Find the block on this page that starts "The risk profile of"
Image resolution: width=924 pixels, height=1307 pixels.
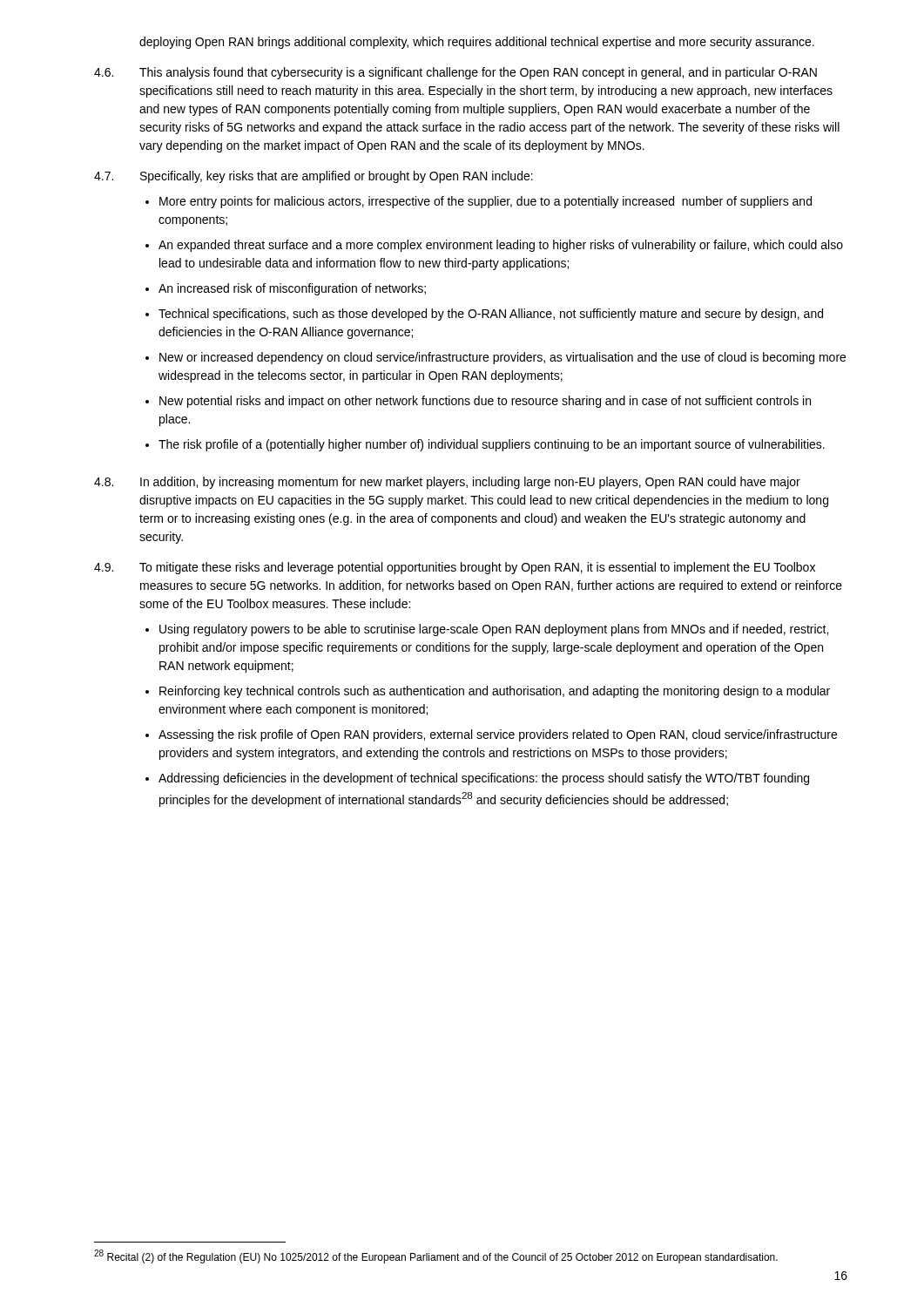click(x=492, y=444)
